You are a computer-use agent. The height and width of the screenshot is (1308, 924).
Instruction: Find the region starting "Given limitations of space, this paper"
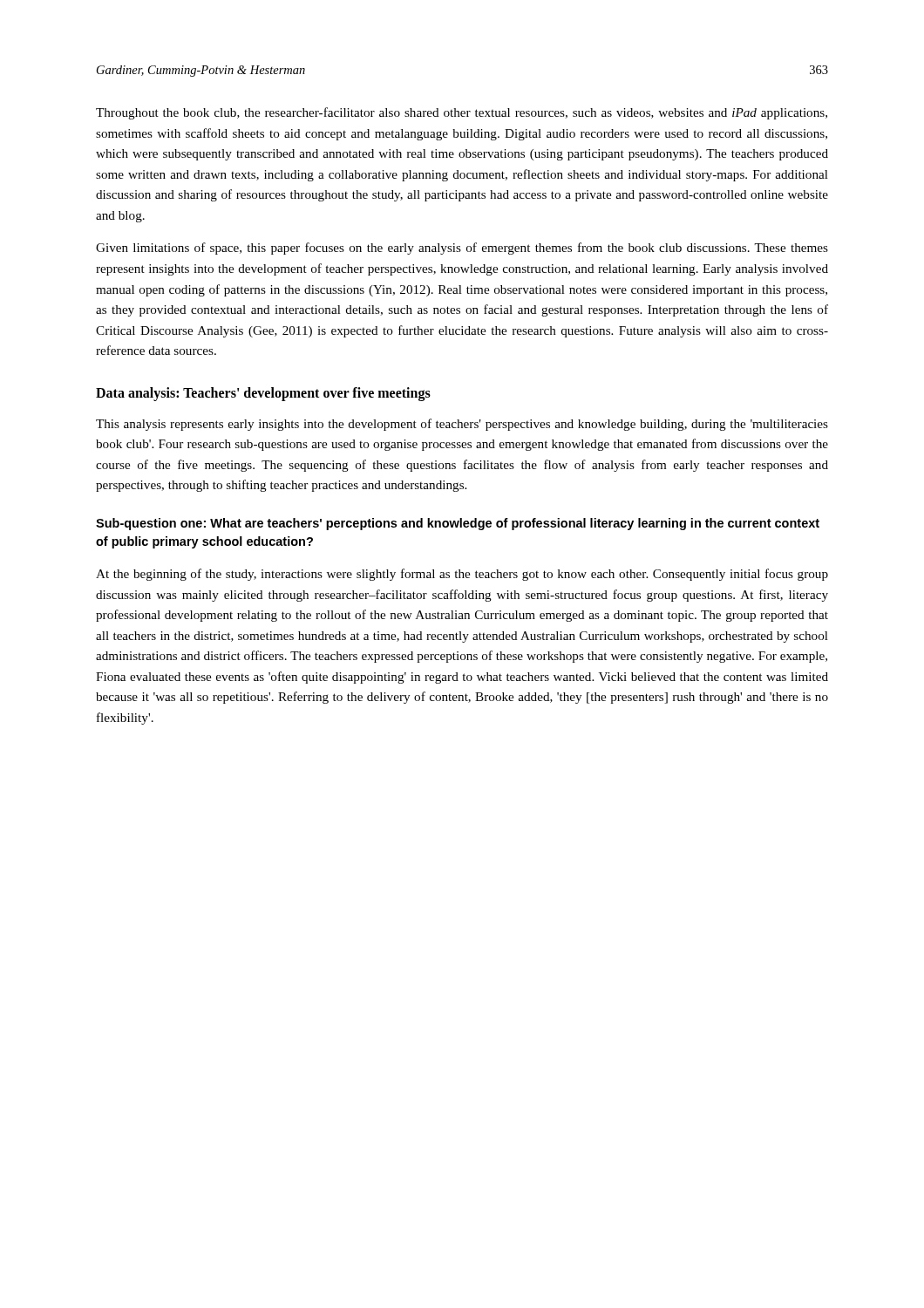[x=462, y=299]
